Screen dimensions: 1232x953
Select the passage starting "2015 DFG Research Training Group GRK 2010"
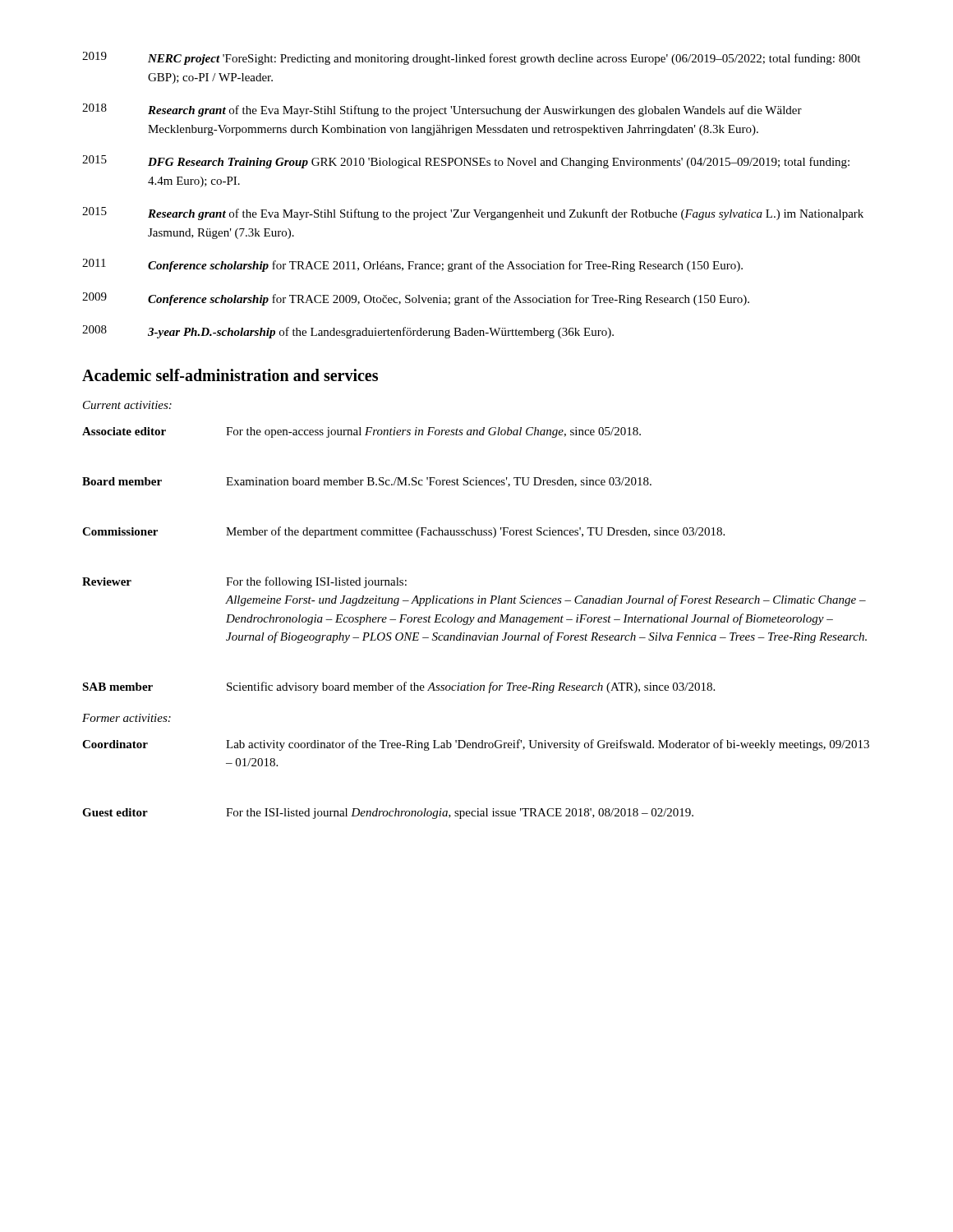coord(476,171)
